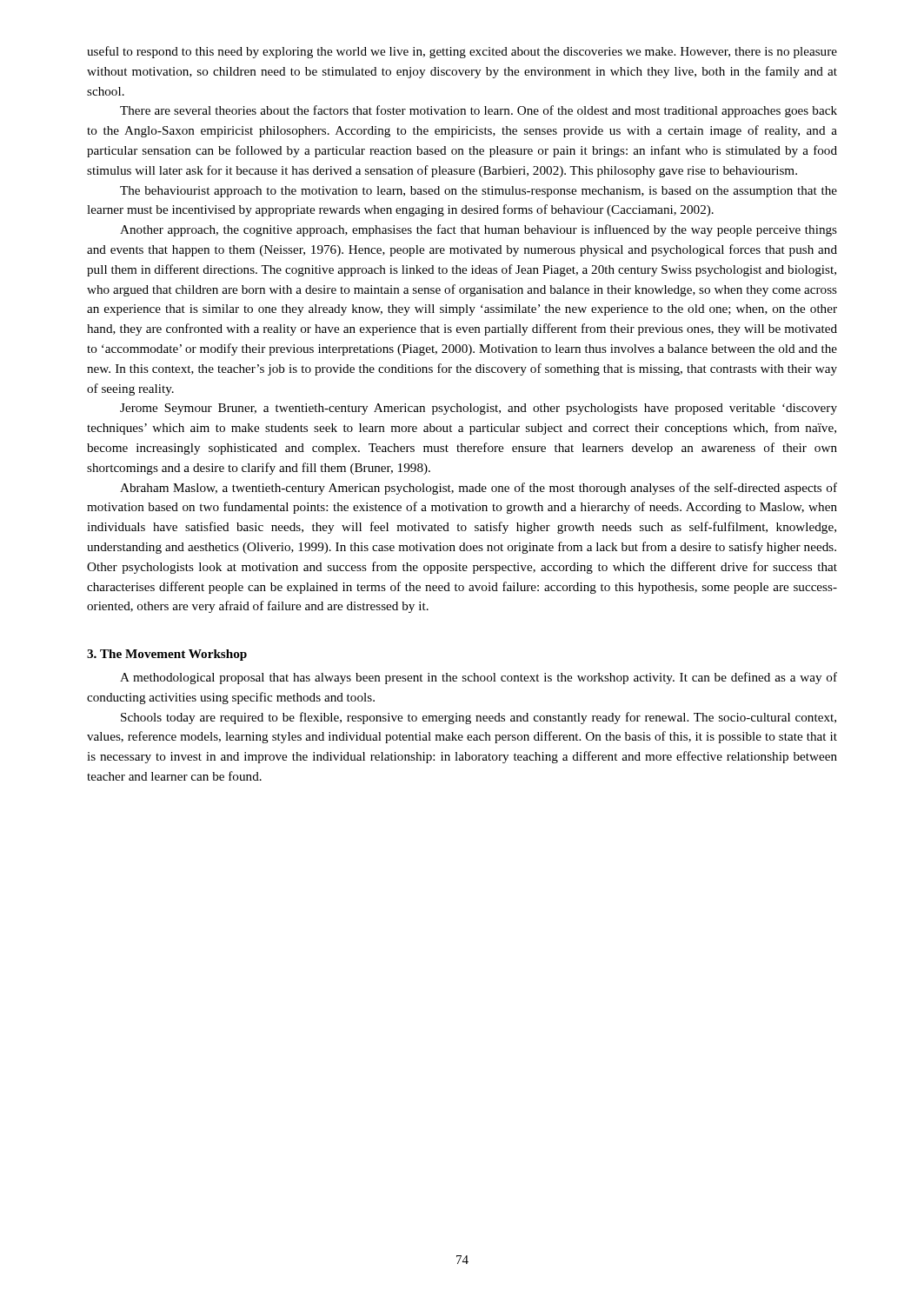This screenshot has width=924, height=1304.
Task: Select the block starting "Schools today are required to"
Action: click(462, 747)
